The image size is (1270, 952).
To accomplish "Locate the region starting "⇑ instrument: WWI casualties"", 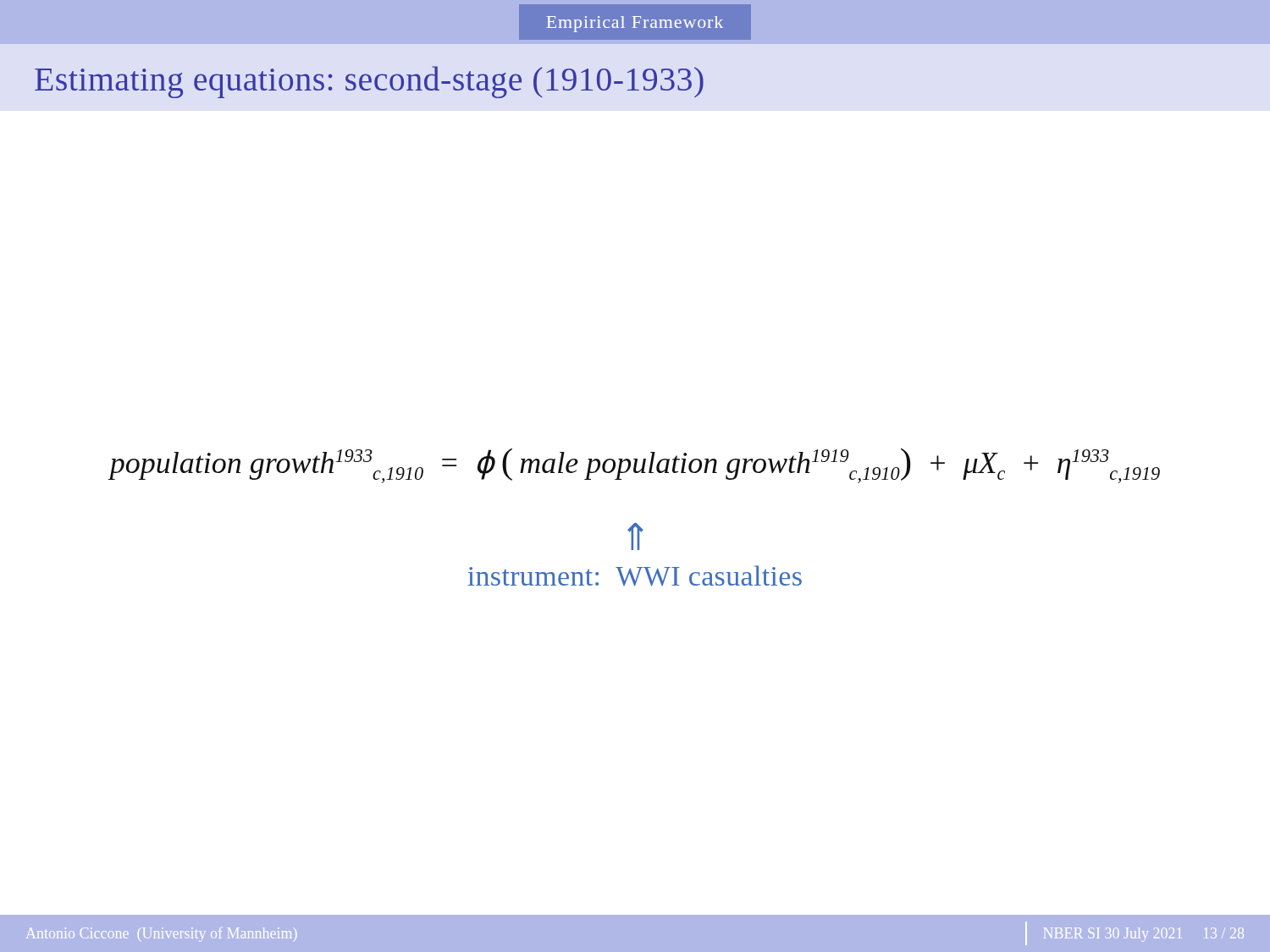I will [635, 556].
